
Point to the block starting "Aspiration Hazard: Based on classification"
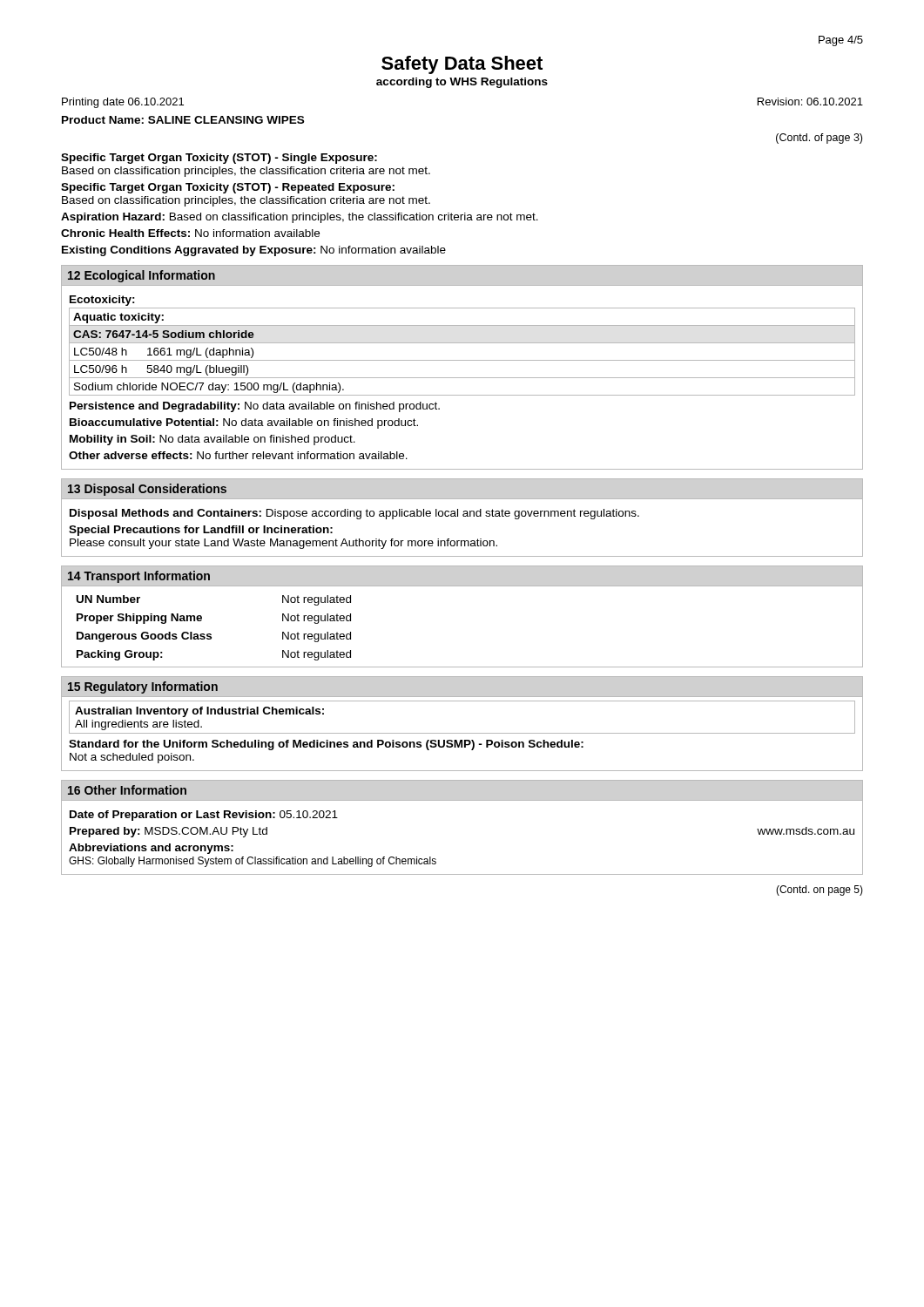pyautogui.click(x=300, y=217)
